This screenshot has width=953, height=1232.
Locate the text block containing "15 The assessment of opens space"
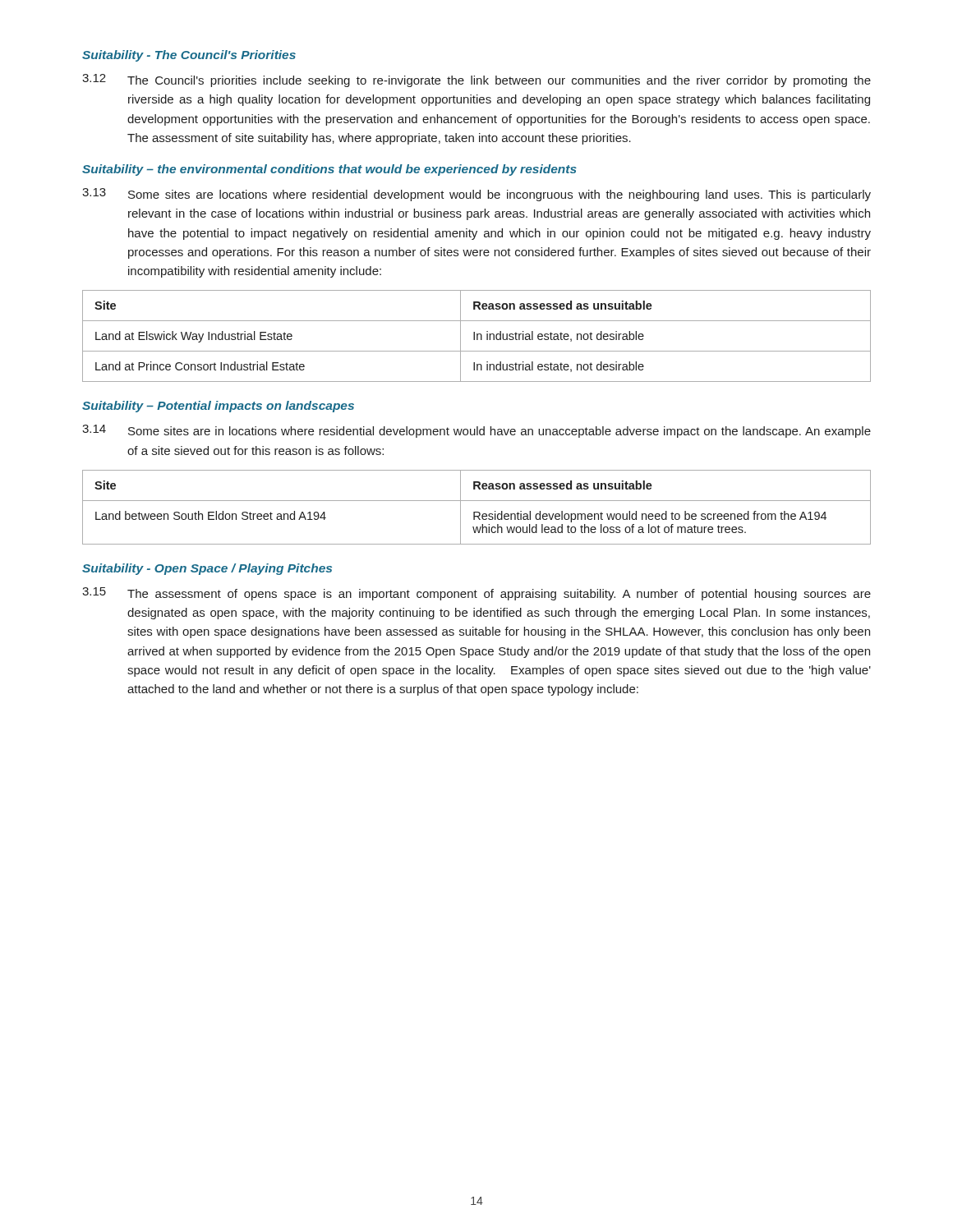point(476,641)
